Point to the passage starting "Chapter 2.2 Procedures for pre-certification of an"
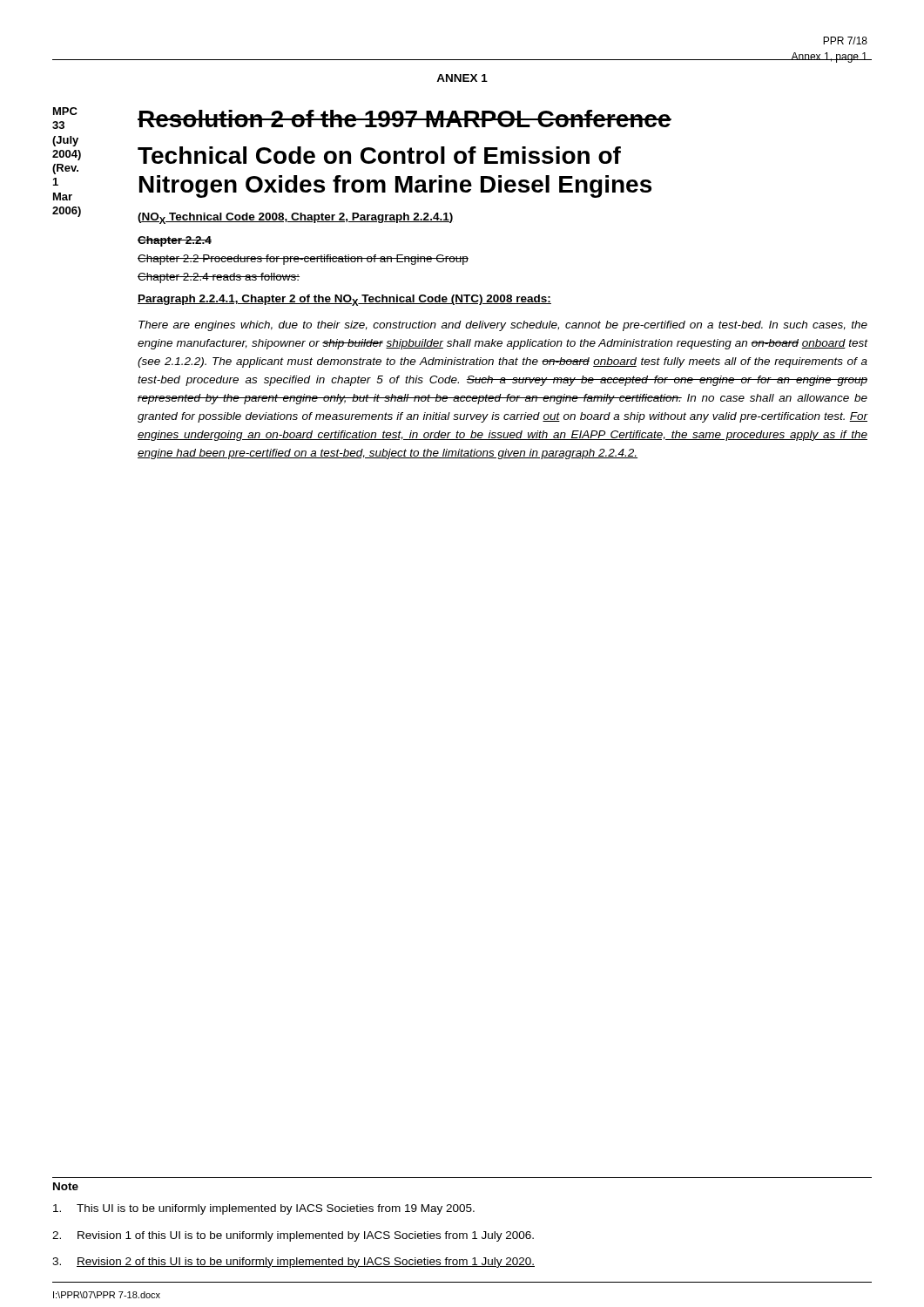This screenshot has height=1307, width=924. (303, 259)
